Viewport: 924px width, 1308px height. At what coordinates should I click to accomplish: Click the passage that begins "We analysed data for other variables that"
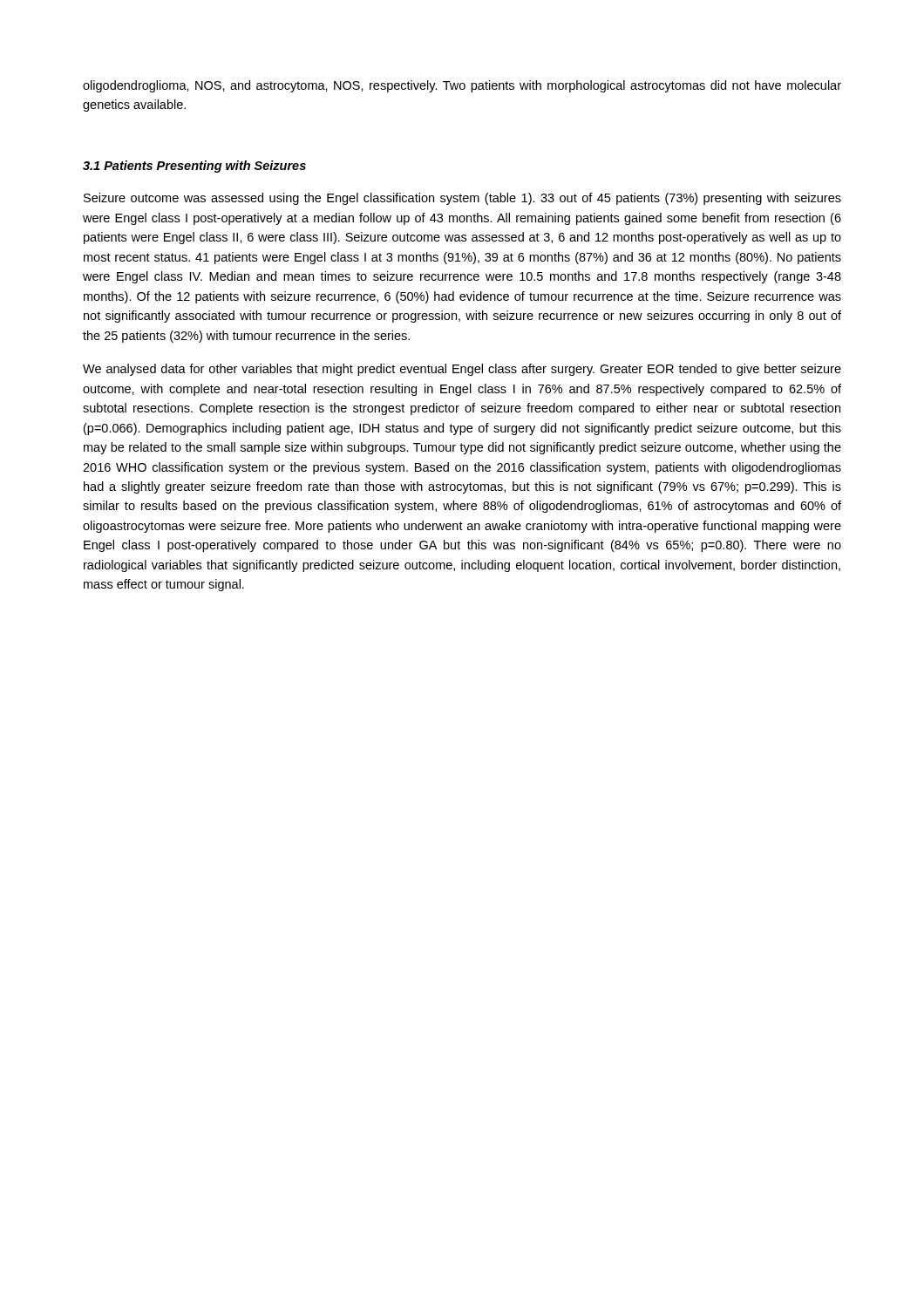click(x=462, y=477)
